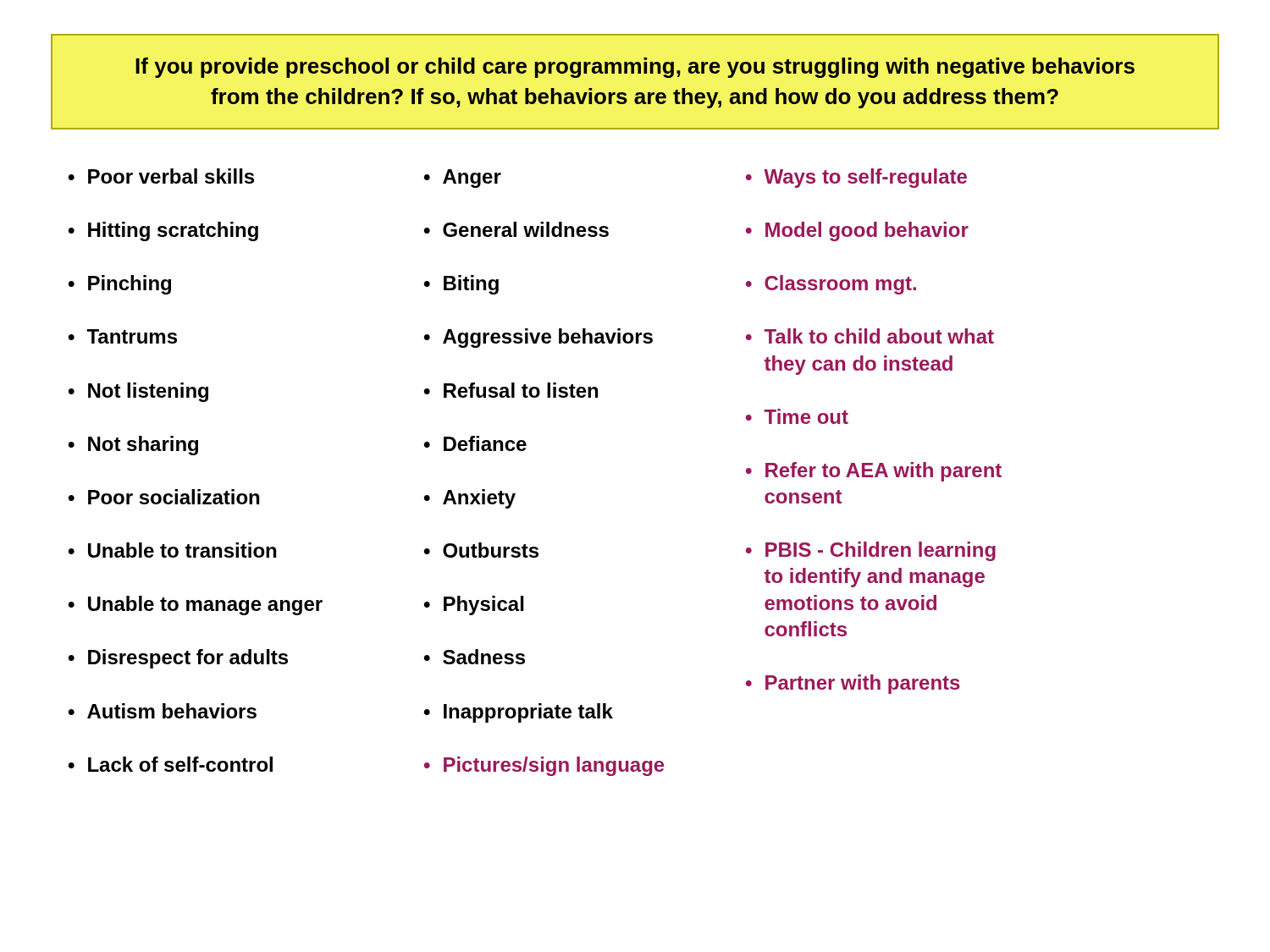
Task: Locate the text "•Unable to transition"
Action: pyautogui.click(x=173, y=551)
